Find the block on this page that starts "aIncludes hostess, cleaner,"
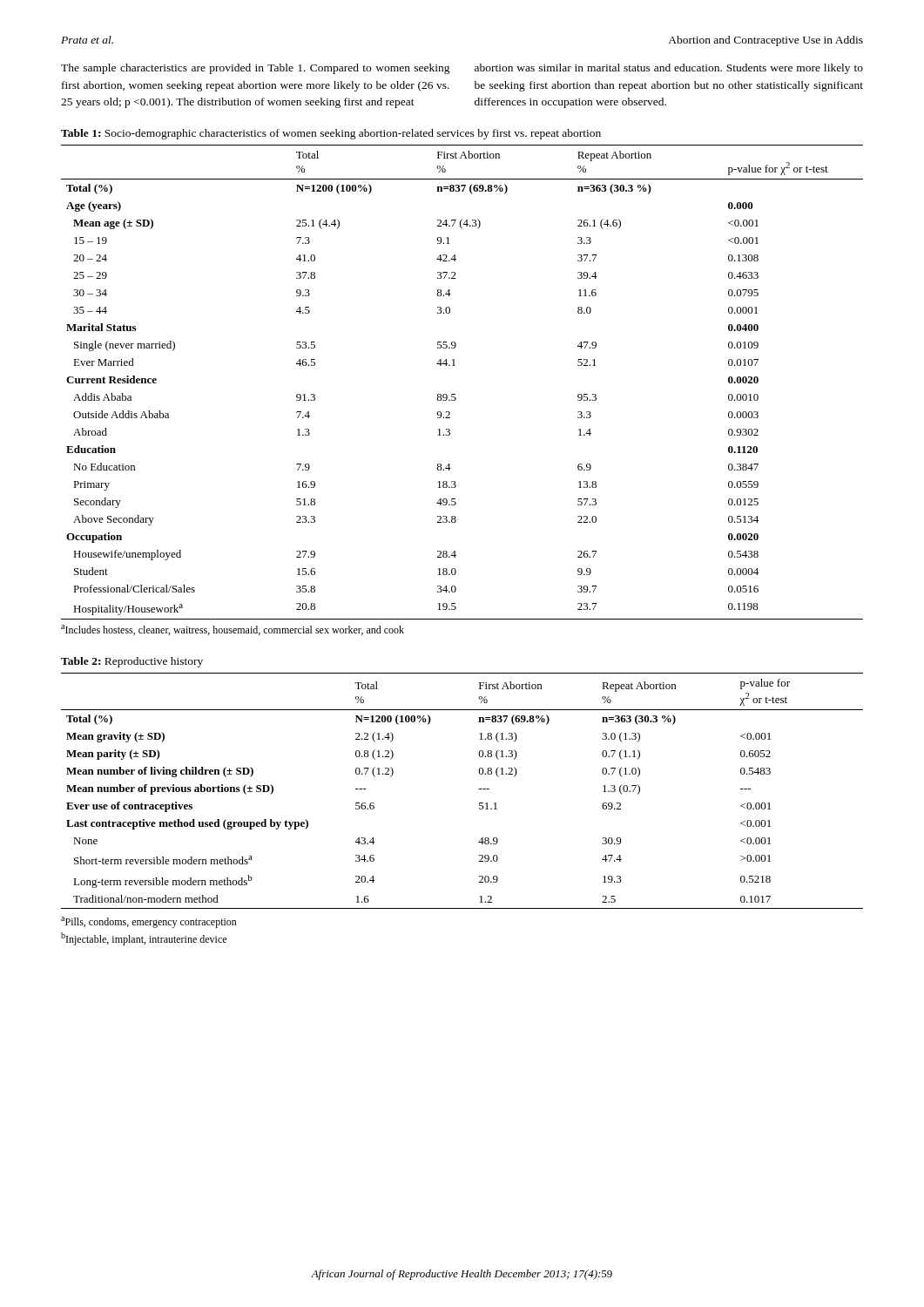This screenshot has width=924, height=1307. click(233, 628)
